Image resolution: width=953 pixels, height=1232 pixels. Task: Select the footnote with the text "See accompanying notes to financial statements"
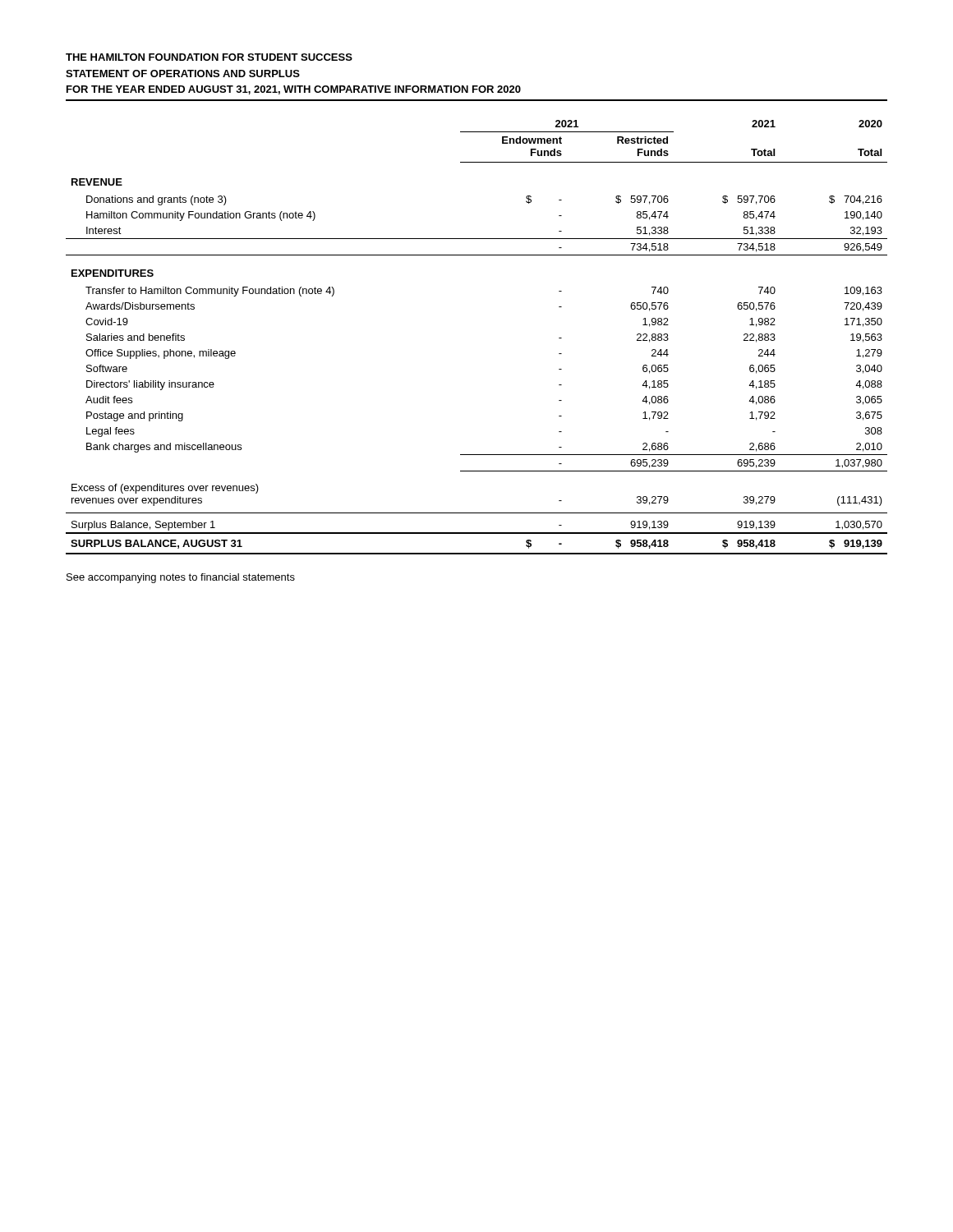180,577
